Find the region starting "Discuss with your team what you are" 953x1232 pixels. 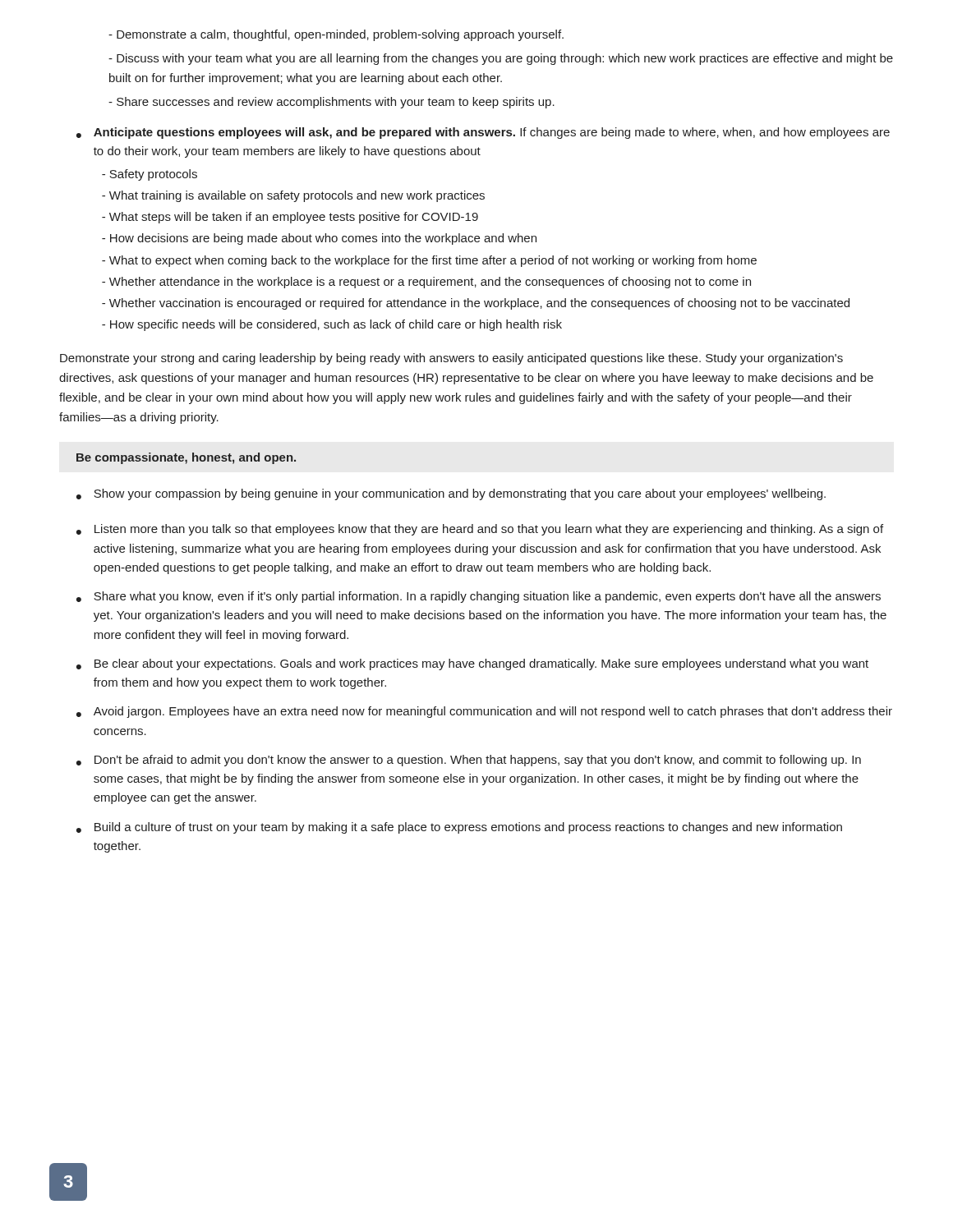point(501,68)
